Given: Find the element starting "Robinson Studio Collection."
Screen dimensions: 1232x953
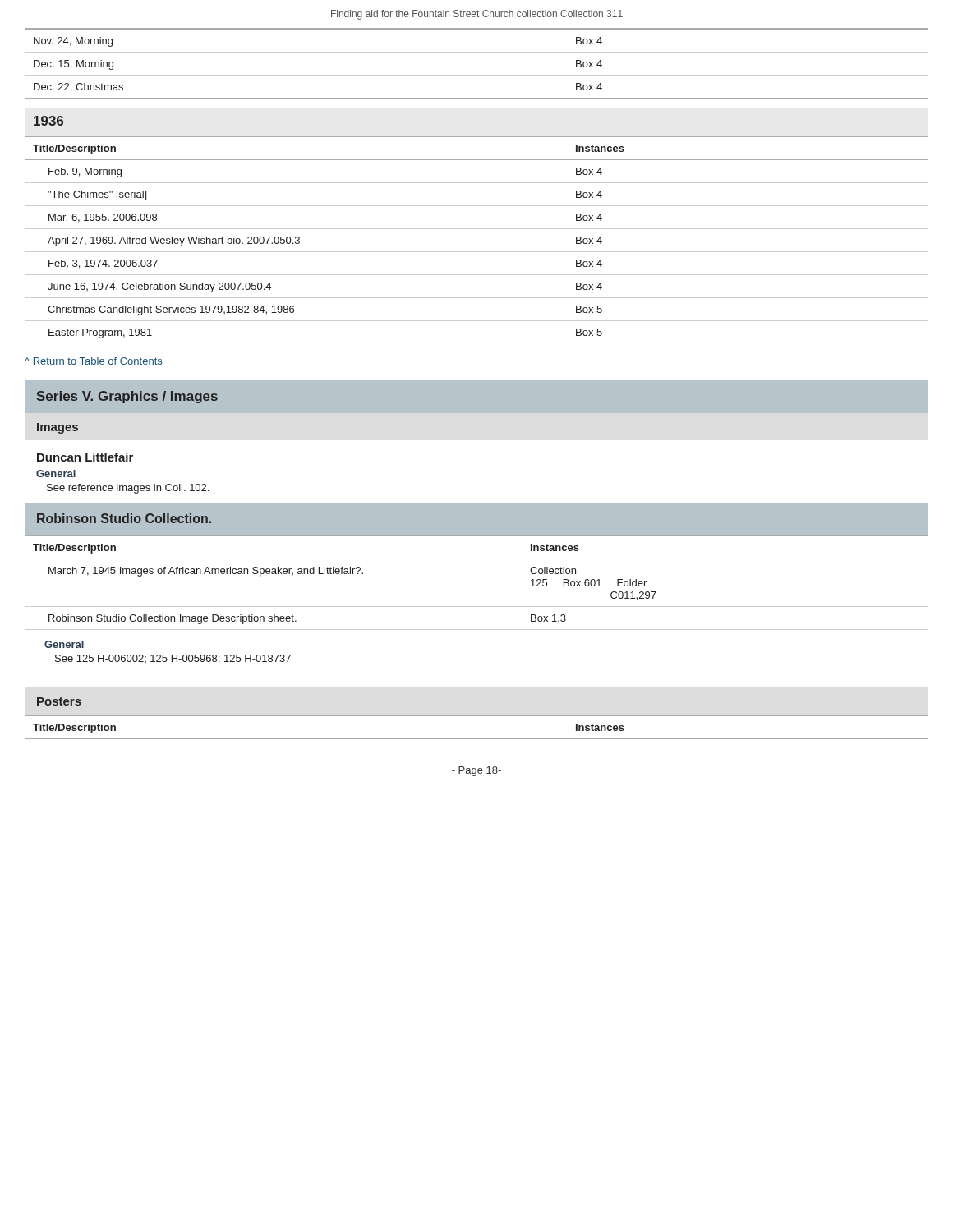Looking at the screenshot, I should click(x=124, y=519).
